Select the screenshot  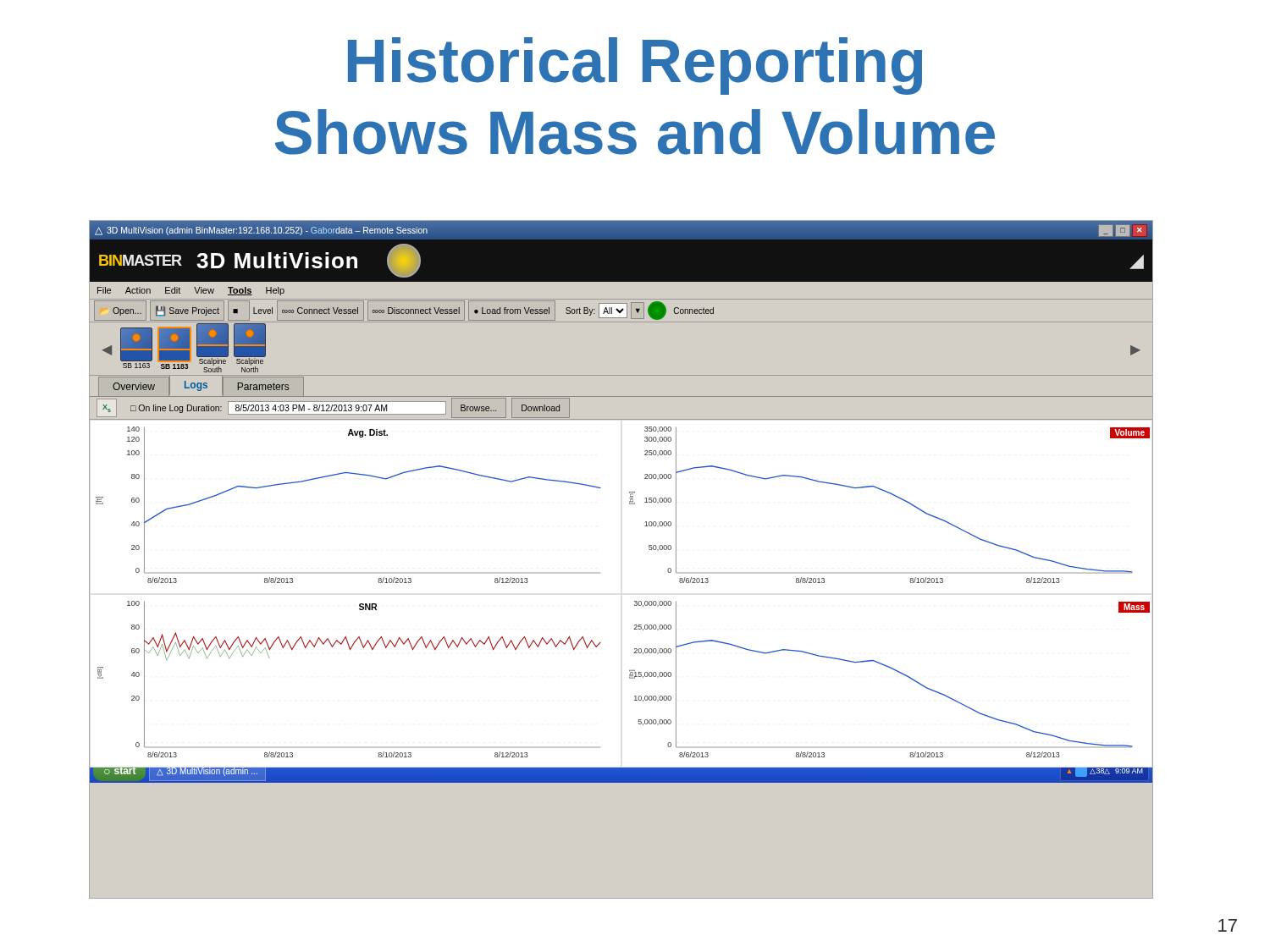click(x=621, y=559)
